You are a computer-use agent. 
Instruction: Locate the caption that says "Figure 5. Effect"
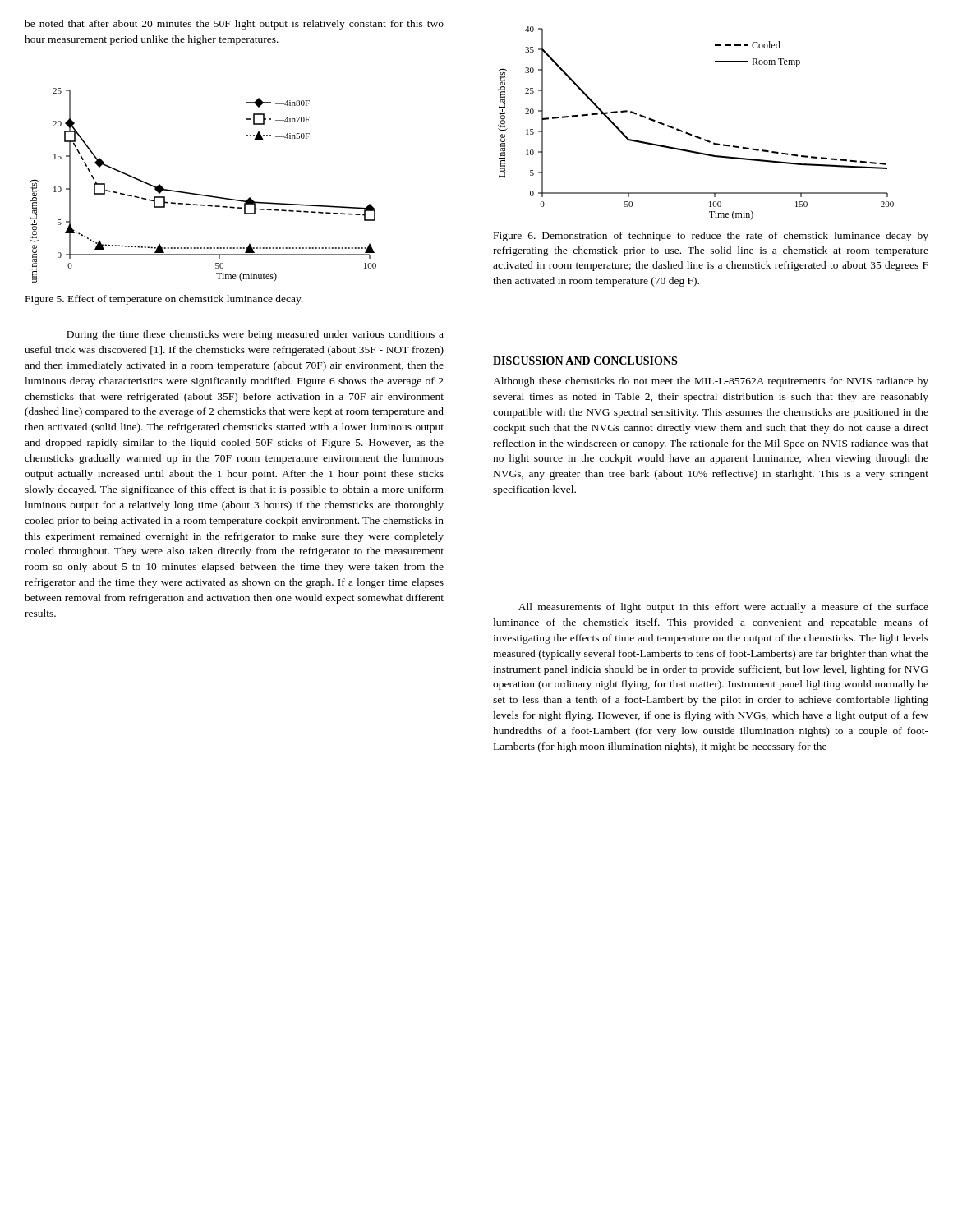tap(164, 299)
